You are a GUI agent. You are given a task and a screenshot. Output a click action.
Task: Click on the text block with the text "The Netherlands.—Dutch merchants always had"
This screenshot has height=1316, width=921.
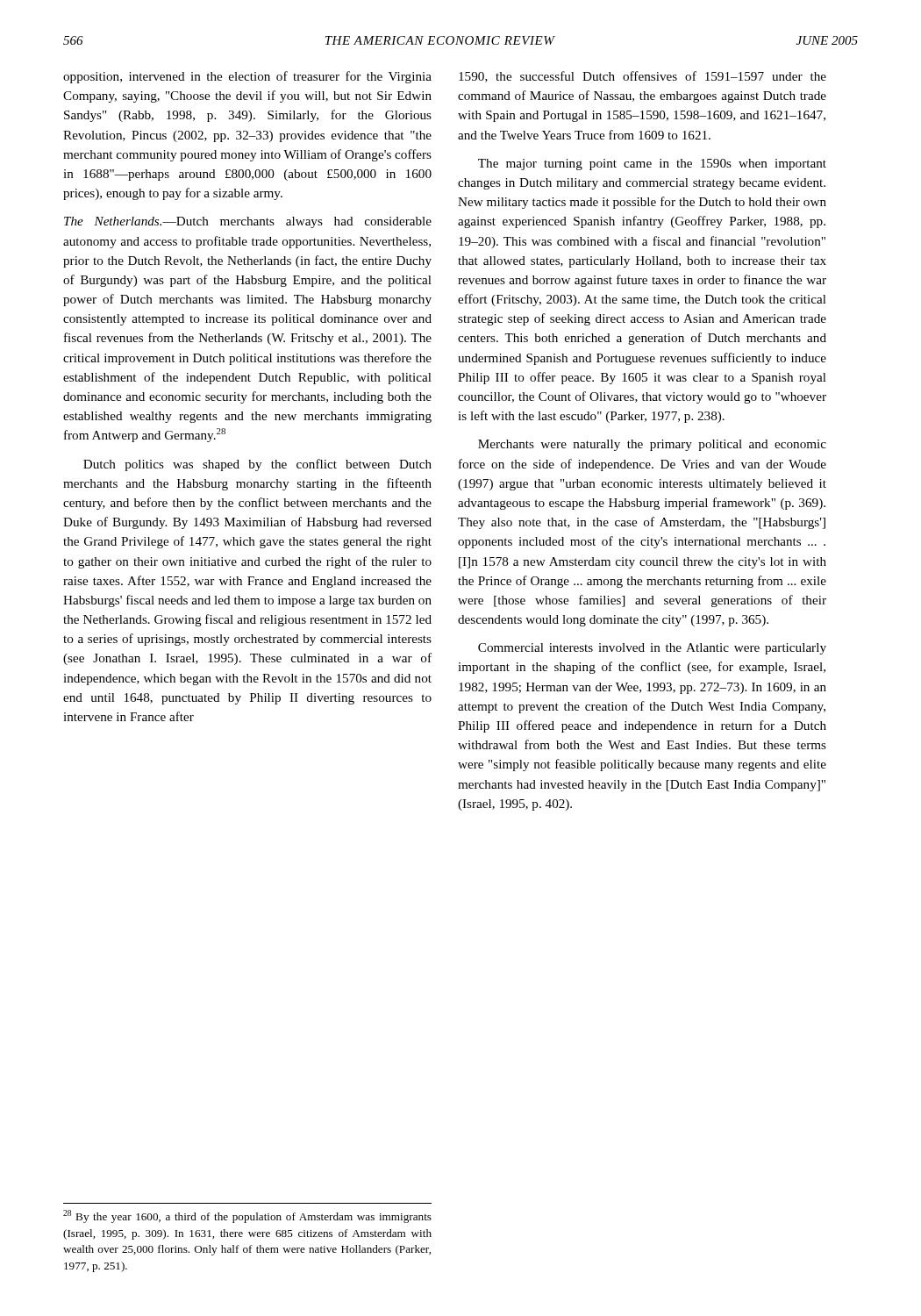click(247, 329)
